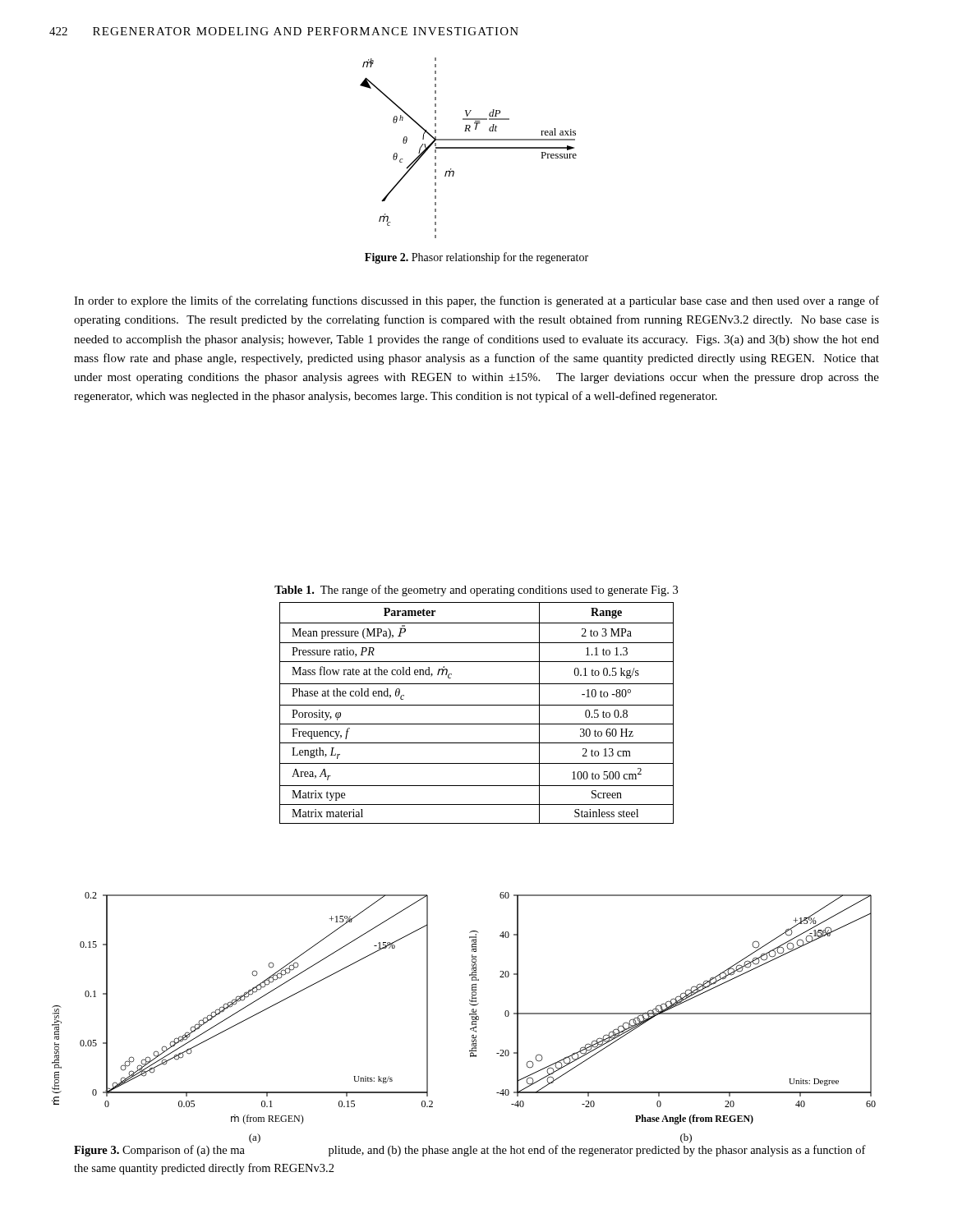Point to the caption beginning "Table 1. The range"

pyautogui.click(x=476, y=590)
